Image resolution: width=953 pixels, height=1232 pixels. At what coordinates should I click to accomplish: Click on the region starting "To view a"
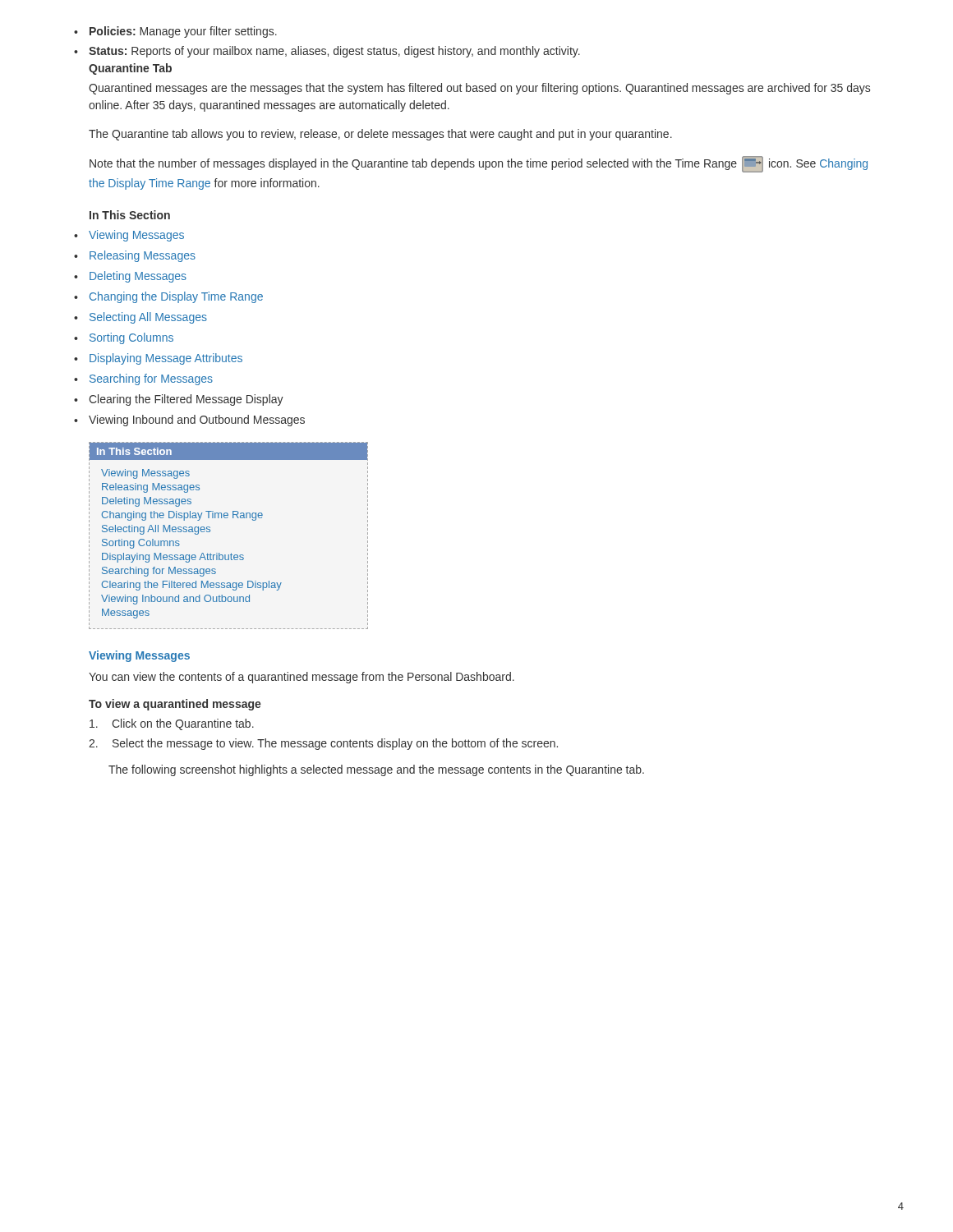pos(175,704)
